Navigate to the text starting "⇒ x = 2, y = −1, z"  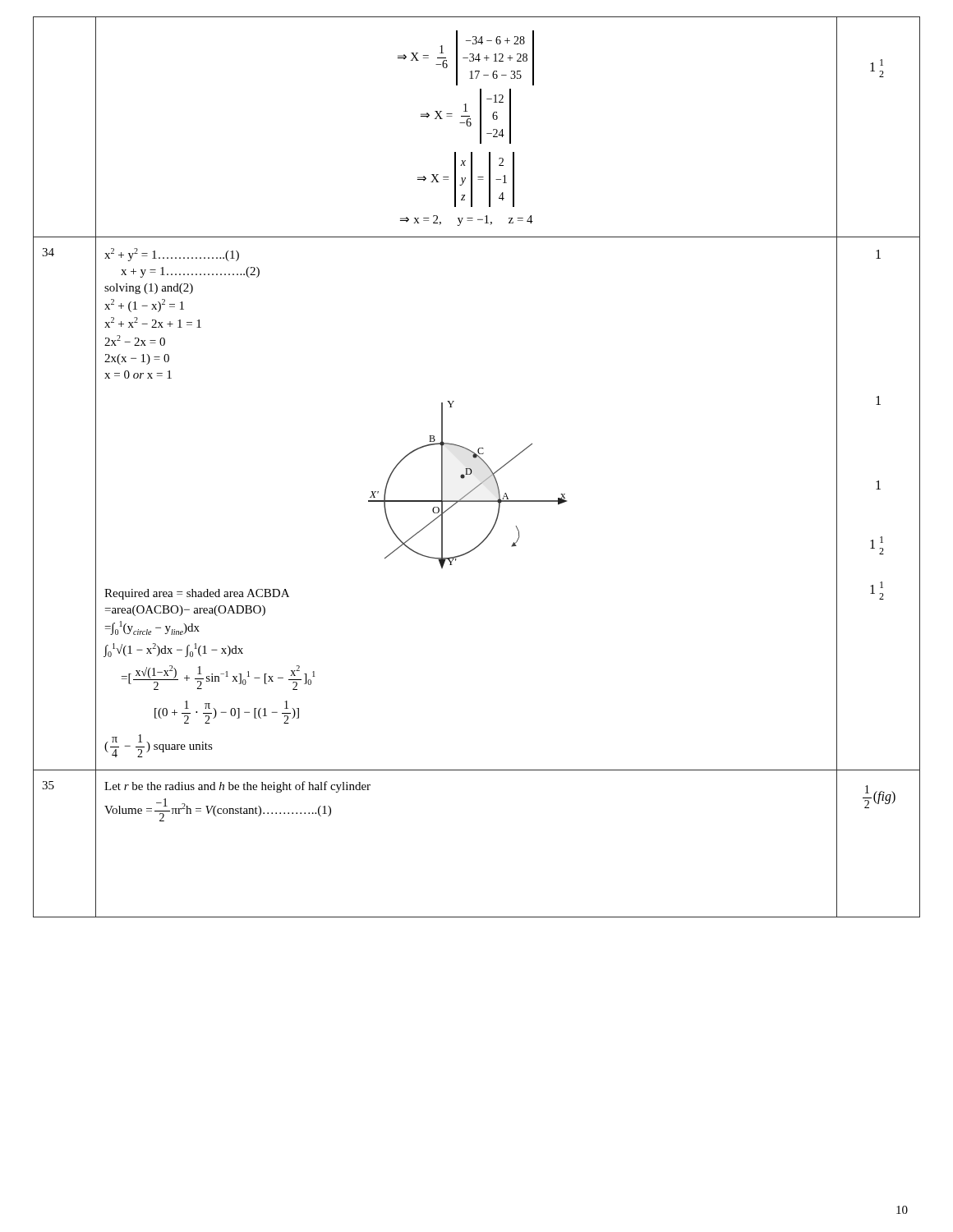pos(466,219)
